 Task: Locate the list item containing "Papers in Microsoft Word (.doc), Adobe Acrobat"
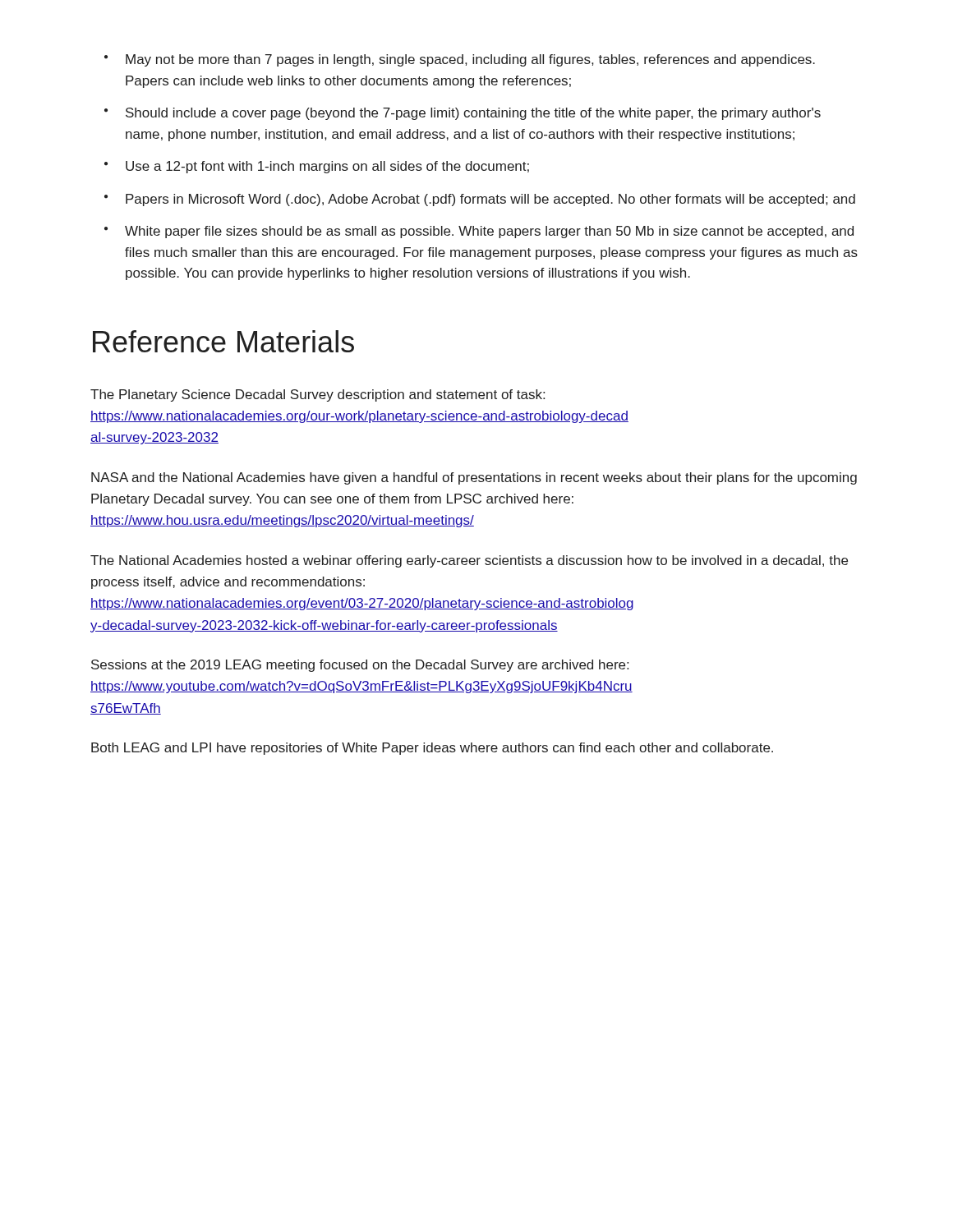(x=492, y=199)
